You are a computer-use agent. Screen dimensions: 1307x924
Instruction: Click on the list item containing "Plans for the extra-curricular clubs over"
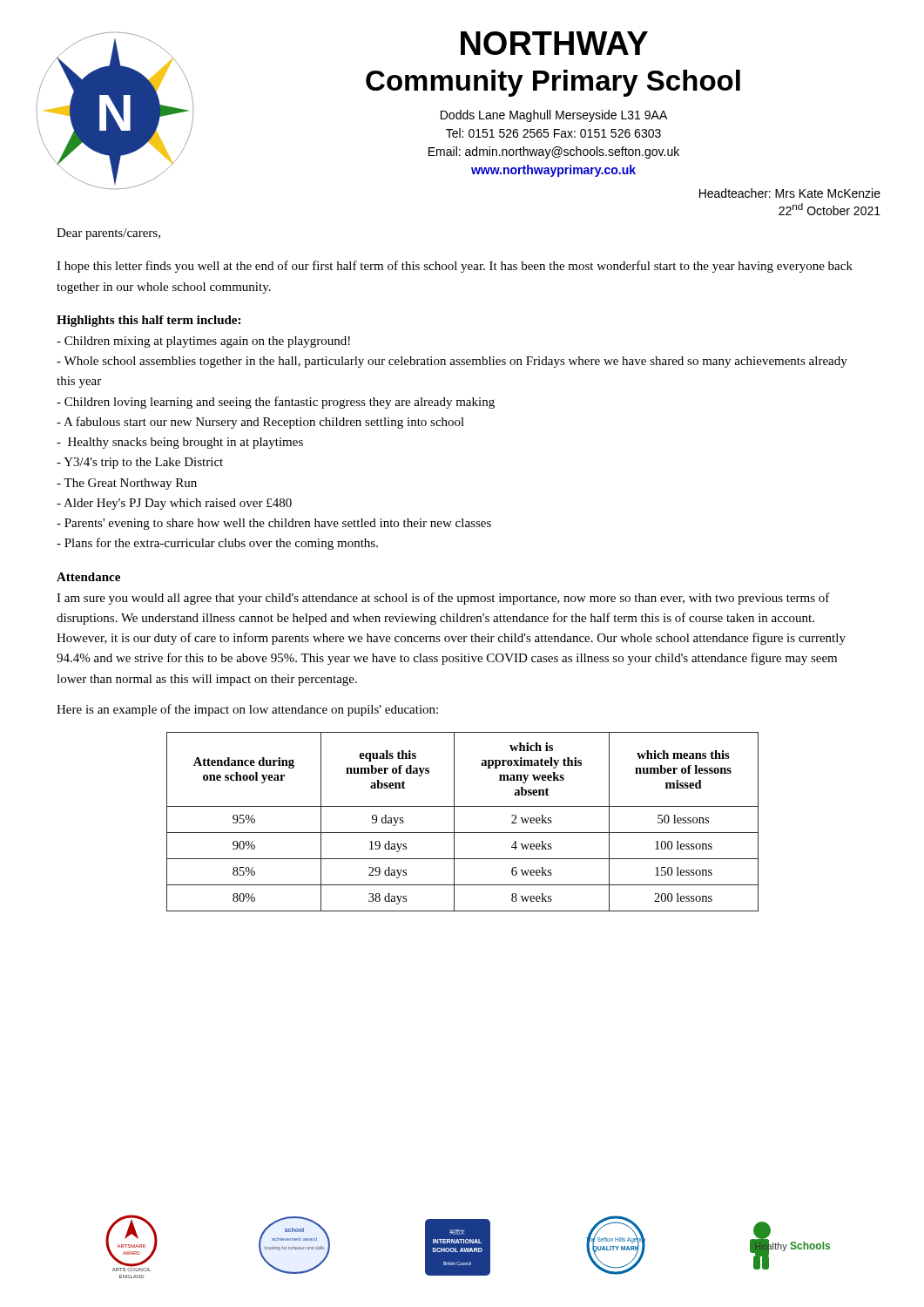[218, 543]
